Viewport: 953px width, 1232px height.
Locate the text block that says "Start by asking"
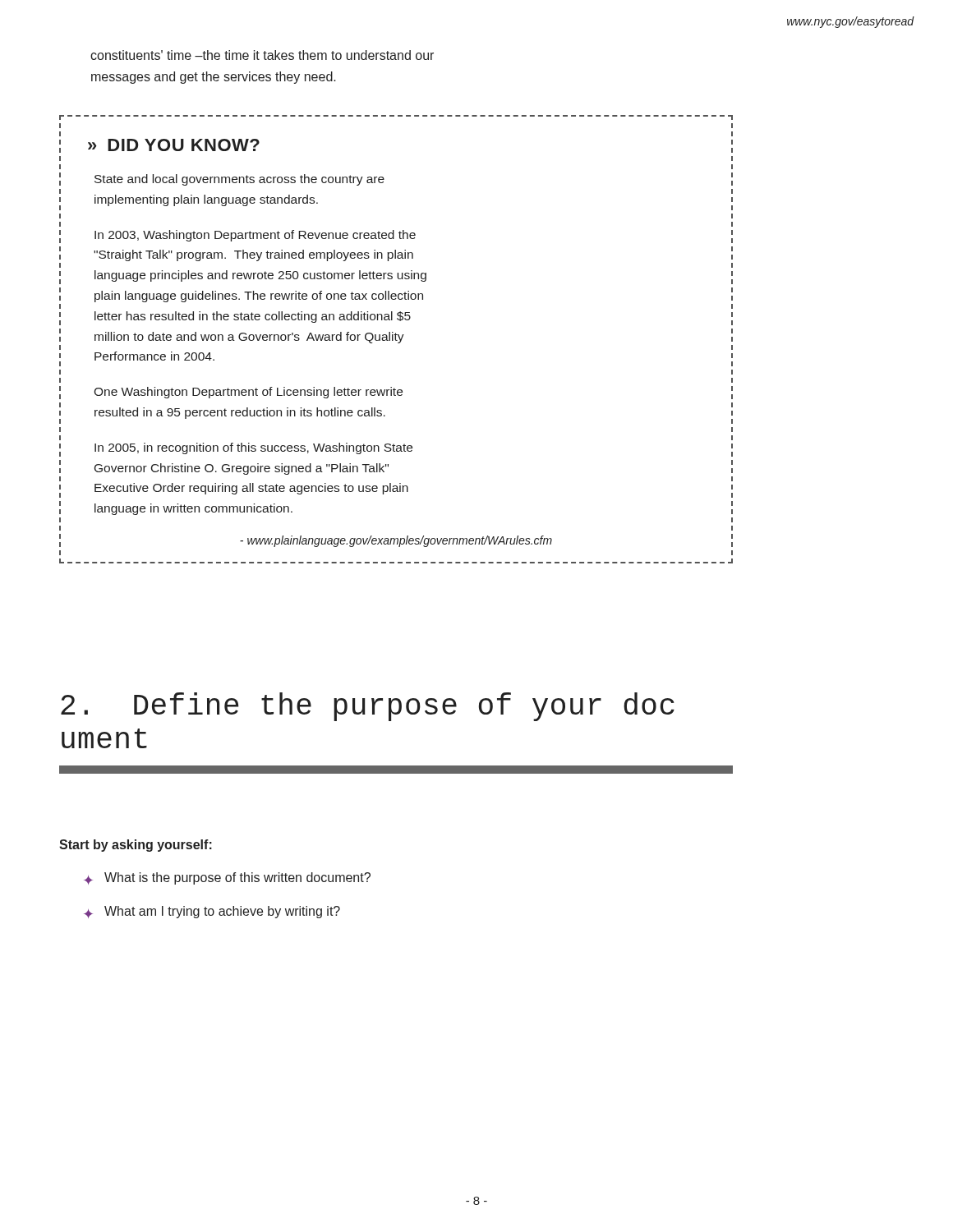pyautogui.click(x=136, y=845)
